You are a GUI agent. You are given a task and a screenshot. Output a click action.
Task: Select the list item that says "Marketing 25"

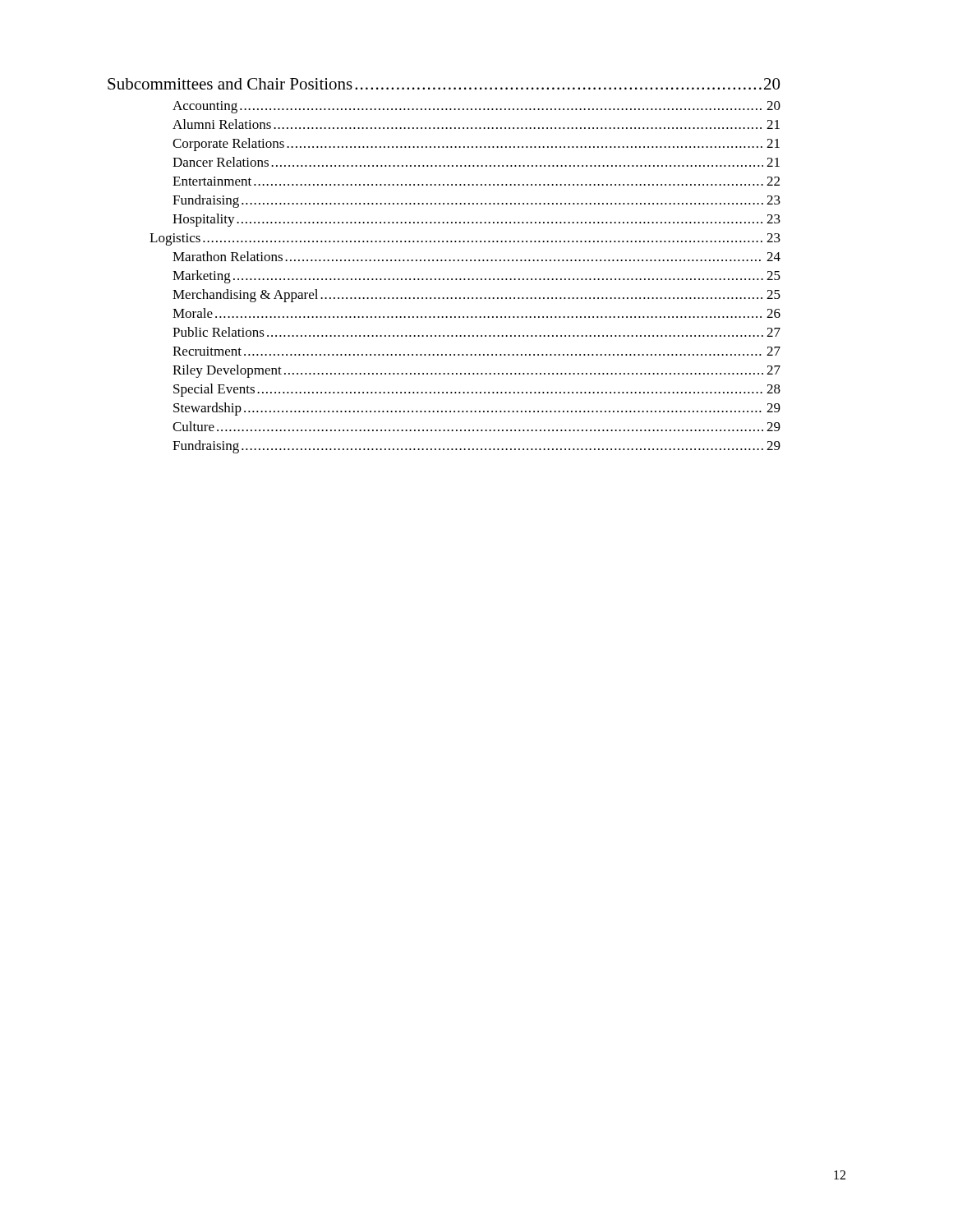point(444,276)
